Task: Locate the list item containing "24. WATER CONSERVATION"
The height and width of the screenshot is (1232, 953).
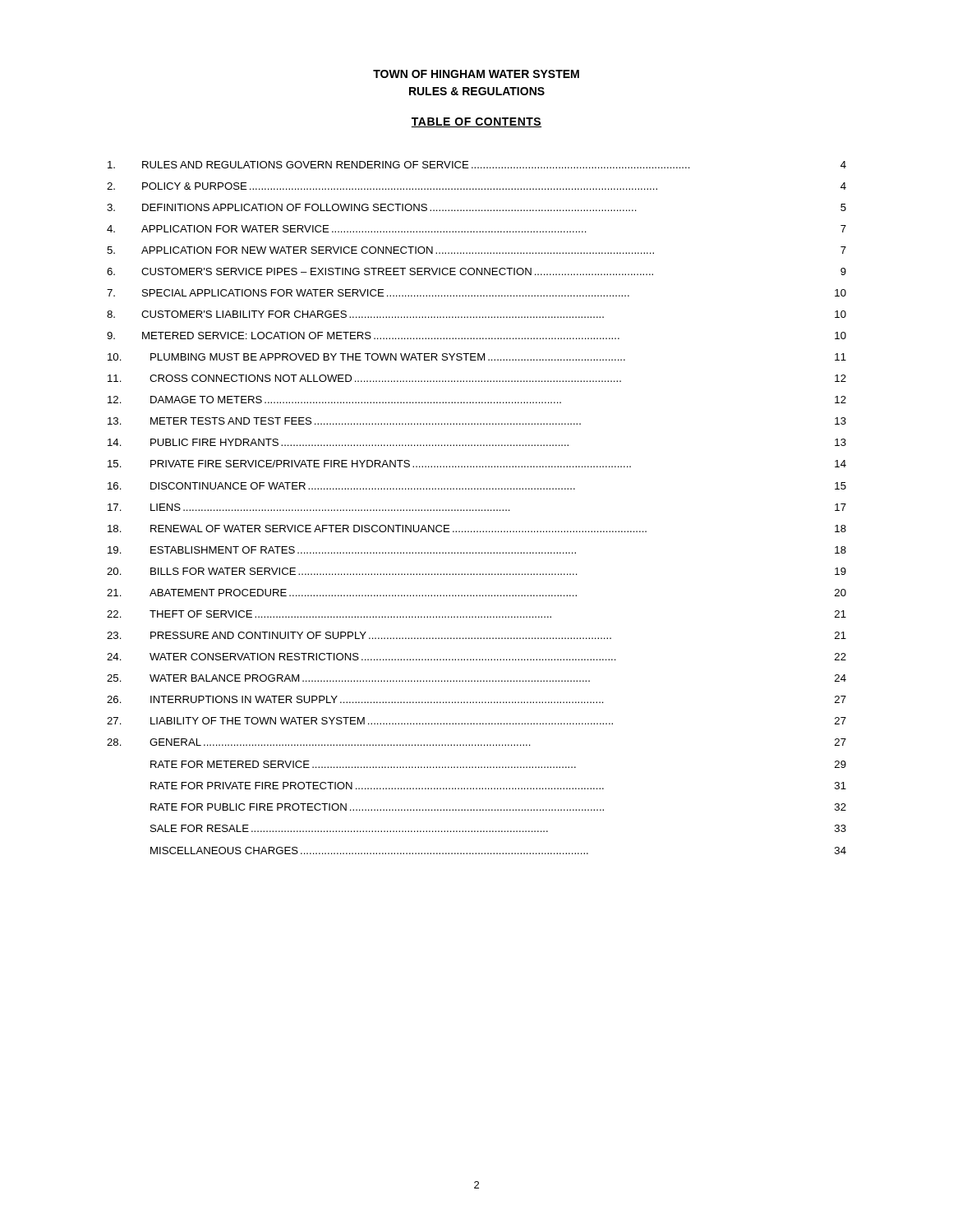Action: point(476,657)
